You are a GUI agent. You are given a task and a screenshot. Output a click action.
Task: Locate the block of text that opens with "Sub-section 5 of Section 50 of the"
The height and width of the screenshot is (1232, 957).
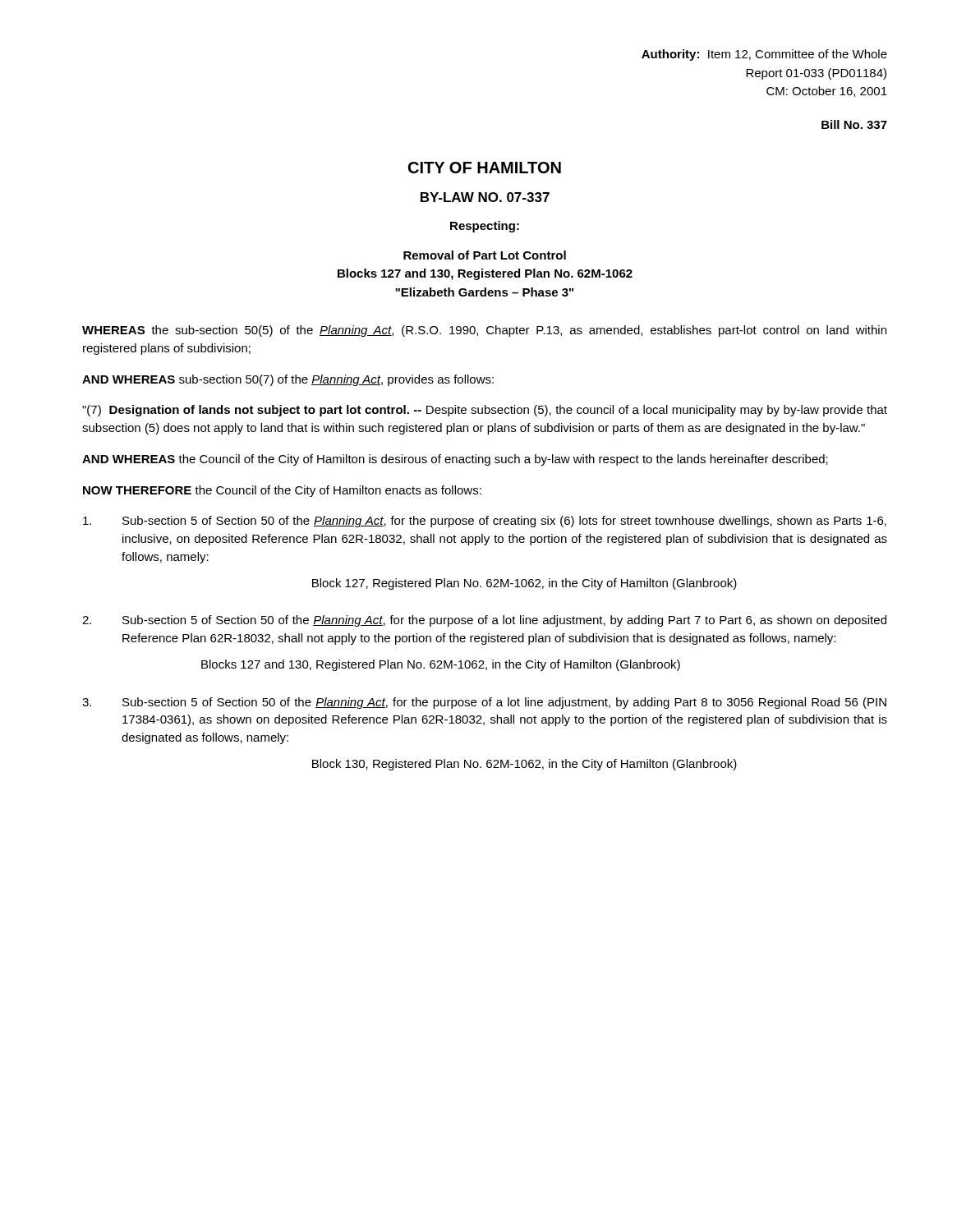(x=485, y=556)
